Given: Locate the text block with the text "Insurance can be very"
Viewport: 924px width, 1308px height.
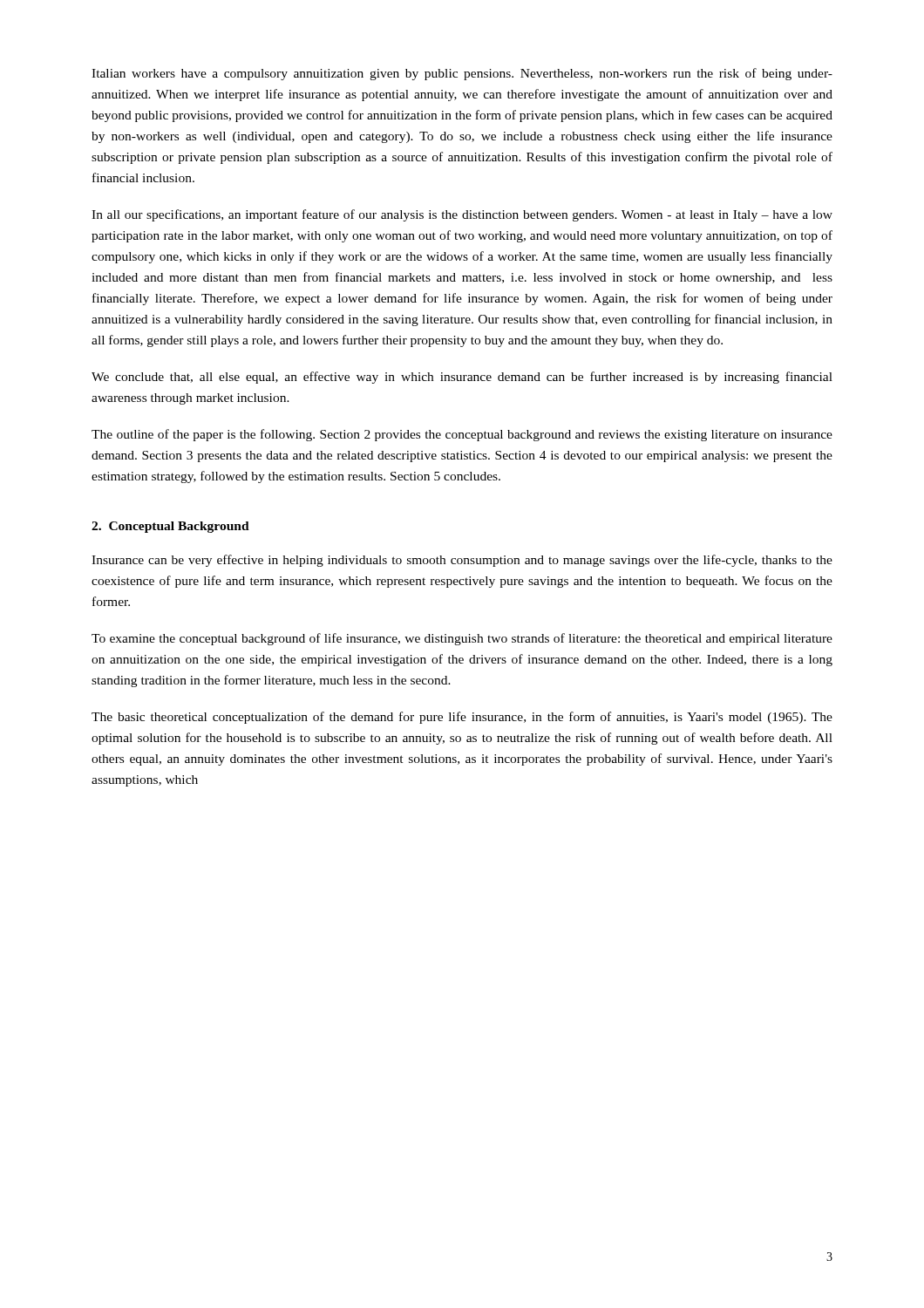Looking at the screenshot, I should pos(462,581).
